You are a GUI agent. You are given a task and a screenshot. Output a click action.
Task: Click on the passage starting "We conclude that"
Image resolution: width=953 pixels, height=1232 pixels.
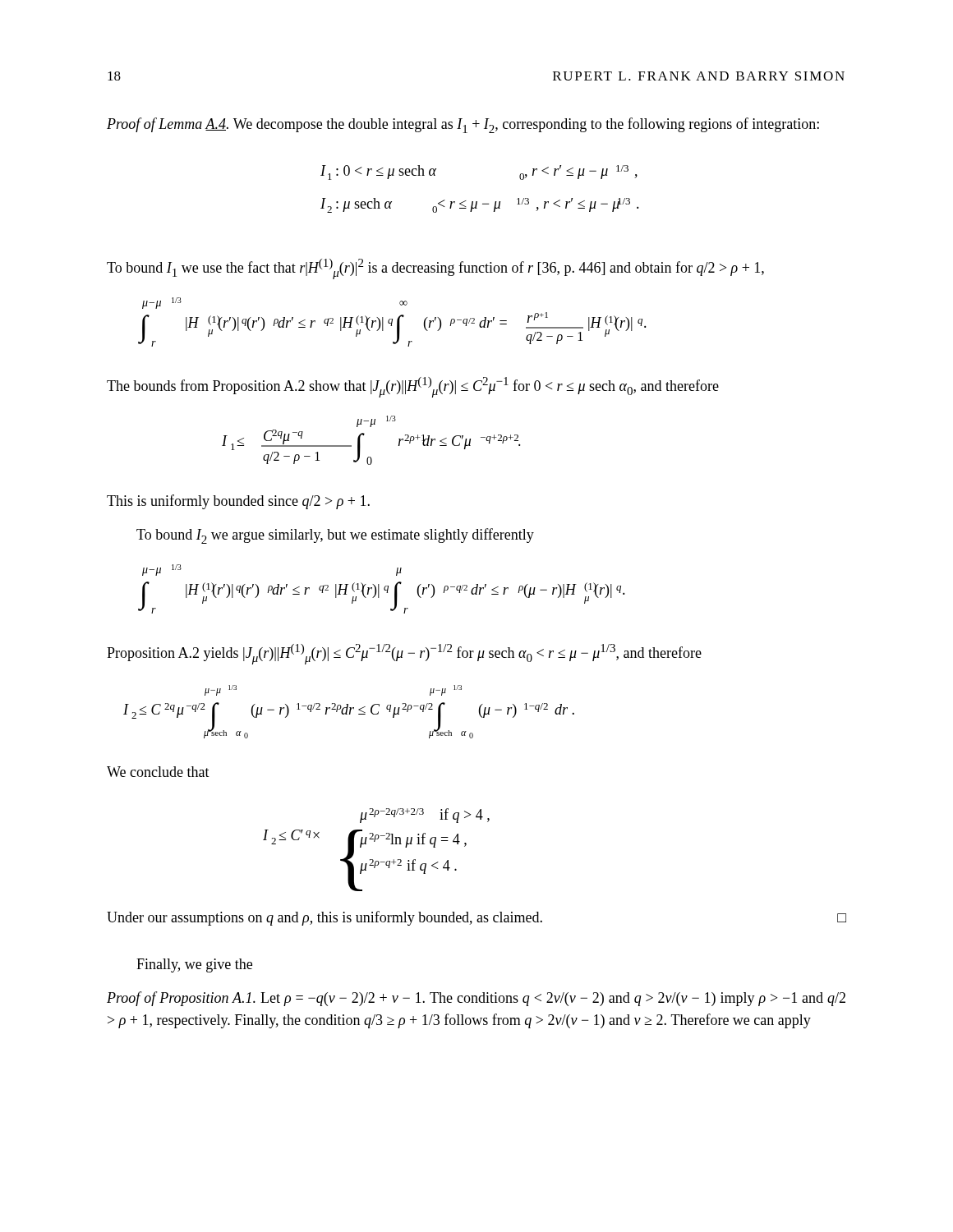tap(158, 772)
